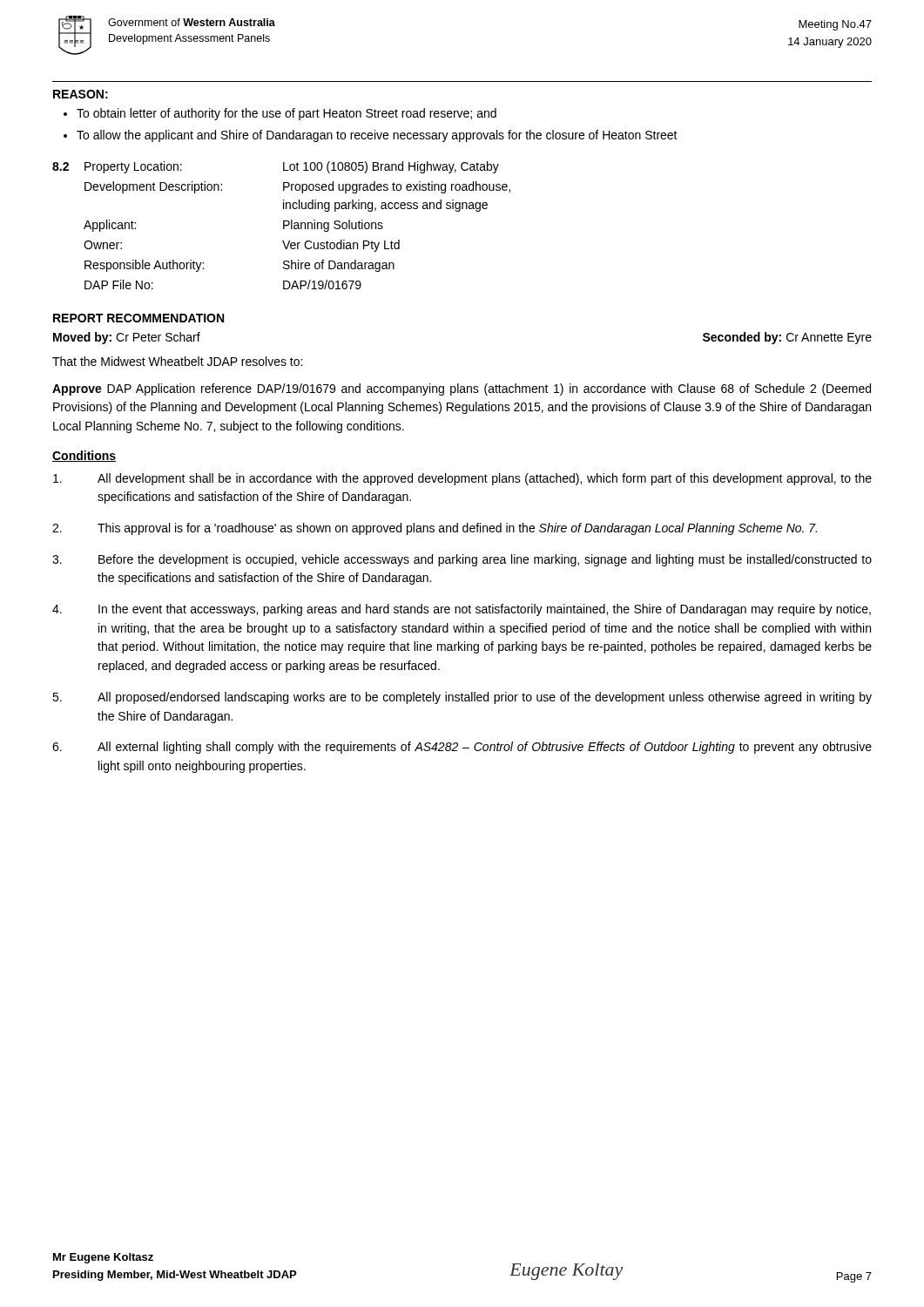Find a table
924x1307 pixels.
pyautogui.click(x=462, y=226)
